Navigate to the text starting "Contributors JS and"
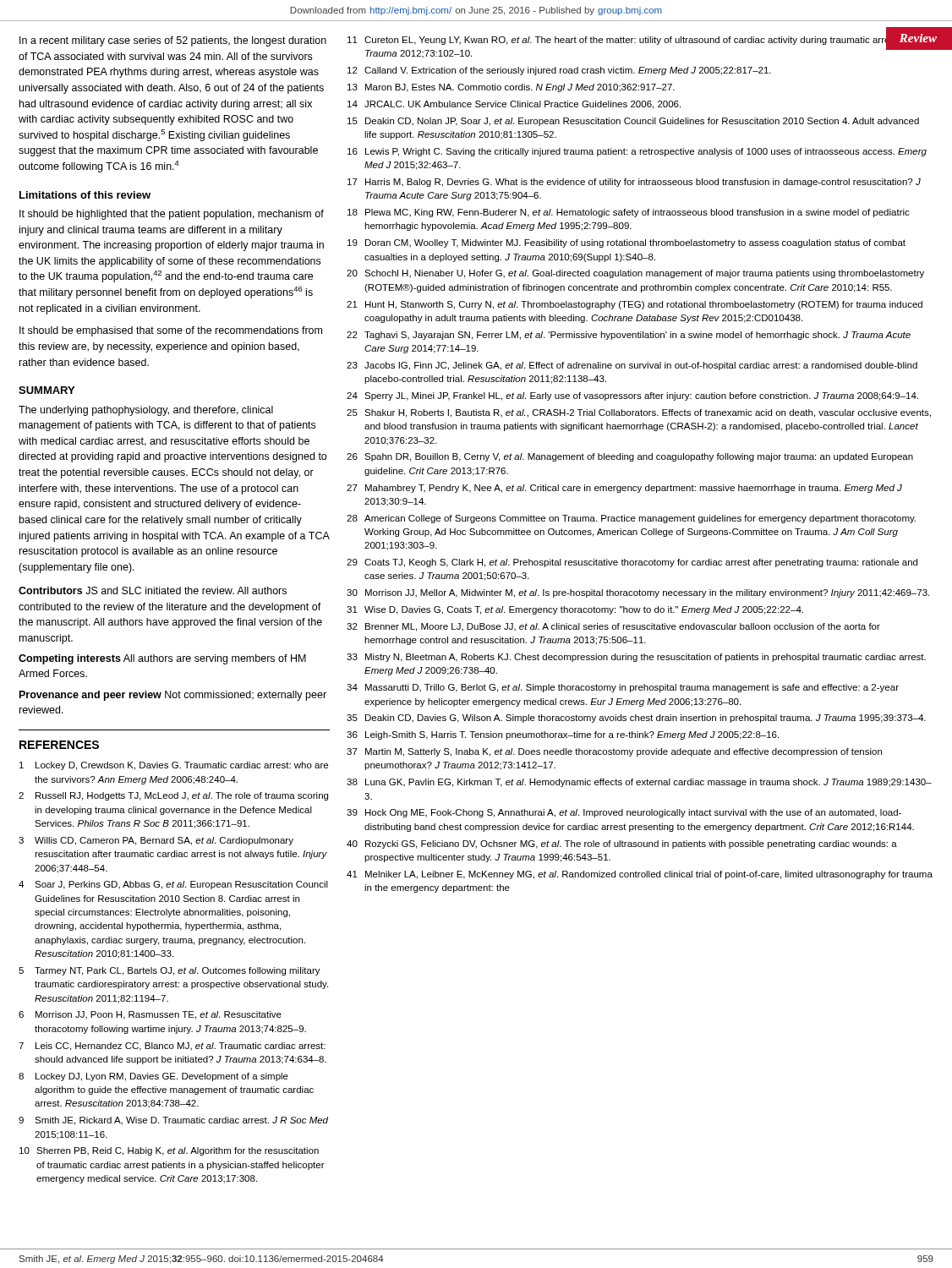This screenshot has width=952, height=1268. pos(170,615)
